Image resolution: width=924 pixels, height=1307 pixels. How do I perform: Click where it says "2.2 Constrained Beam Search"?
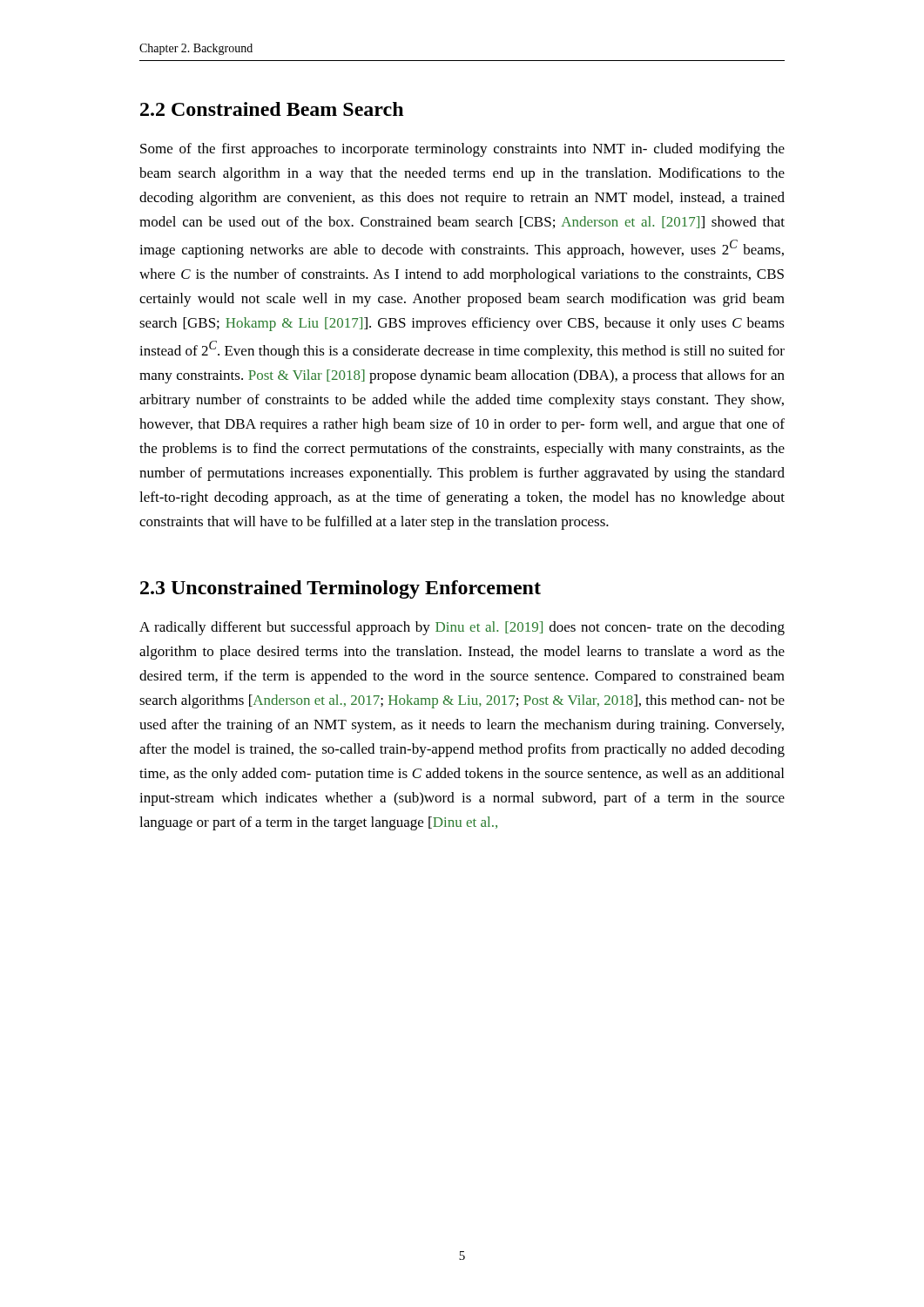(x=272, y=109)
